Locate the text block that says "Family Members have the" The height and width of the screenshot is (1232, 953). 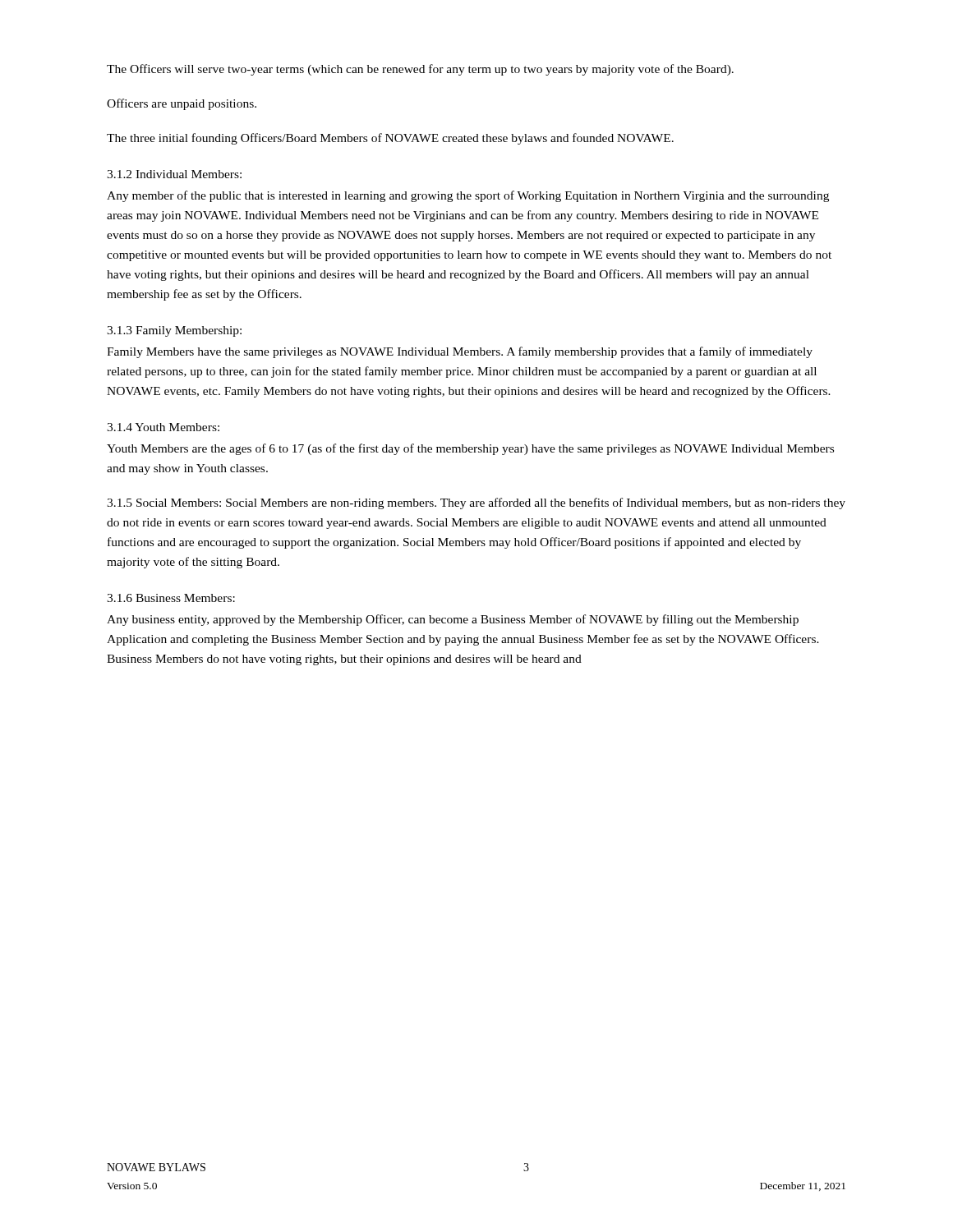[469, 371]
